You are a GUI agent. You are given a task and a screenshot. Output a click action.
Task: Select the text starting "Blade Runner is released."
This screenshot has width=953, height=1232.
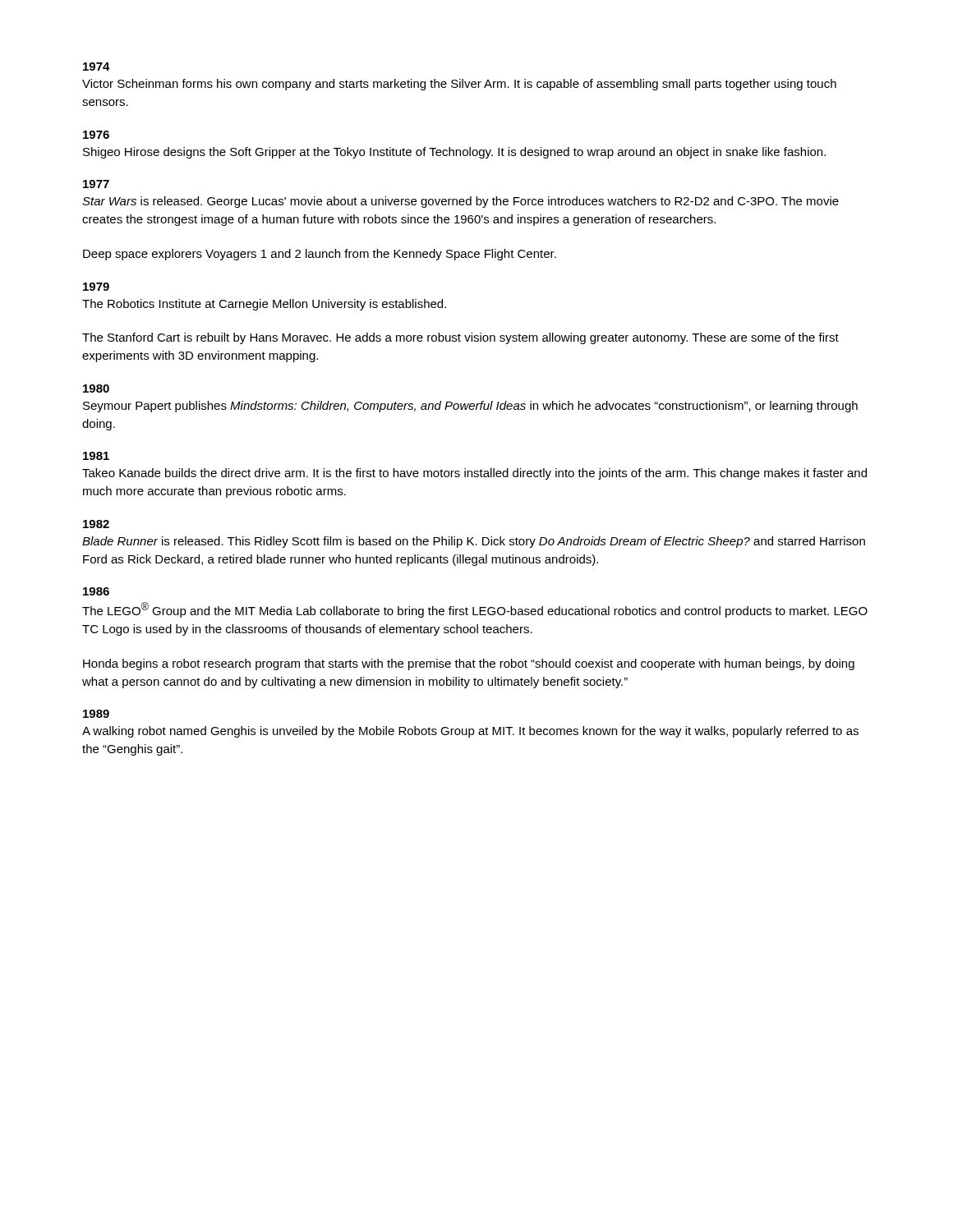[x=474, y=550]
